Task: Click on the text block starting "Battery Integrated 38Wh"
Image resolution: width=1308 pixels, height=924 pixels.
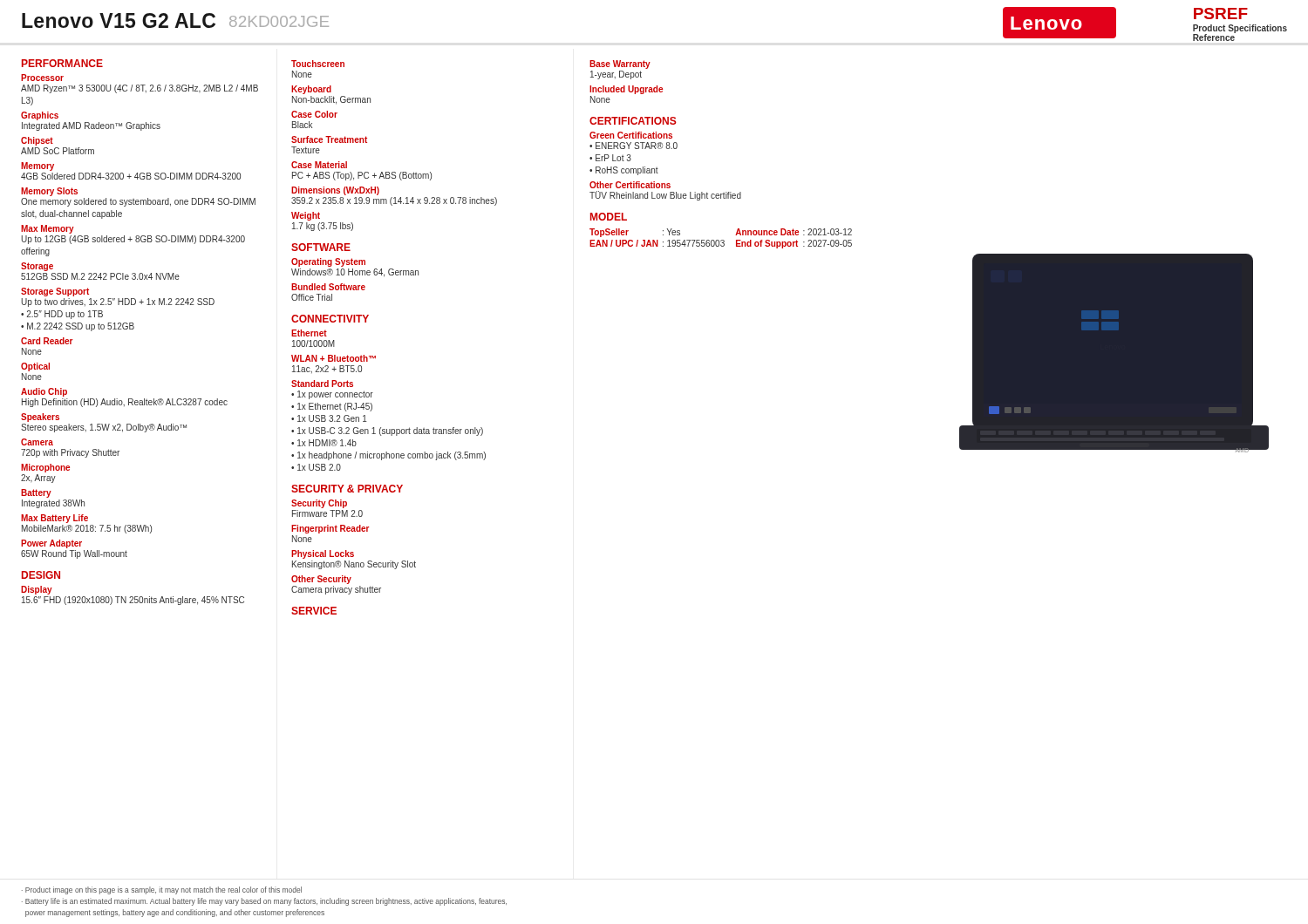Action: [x=36, y=493]
